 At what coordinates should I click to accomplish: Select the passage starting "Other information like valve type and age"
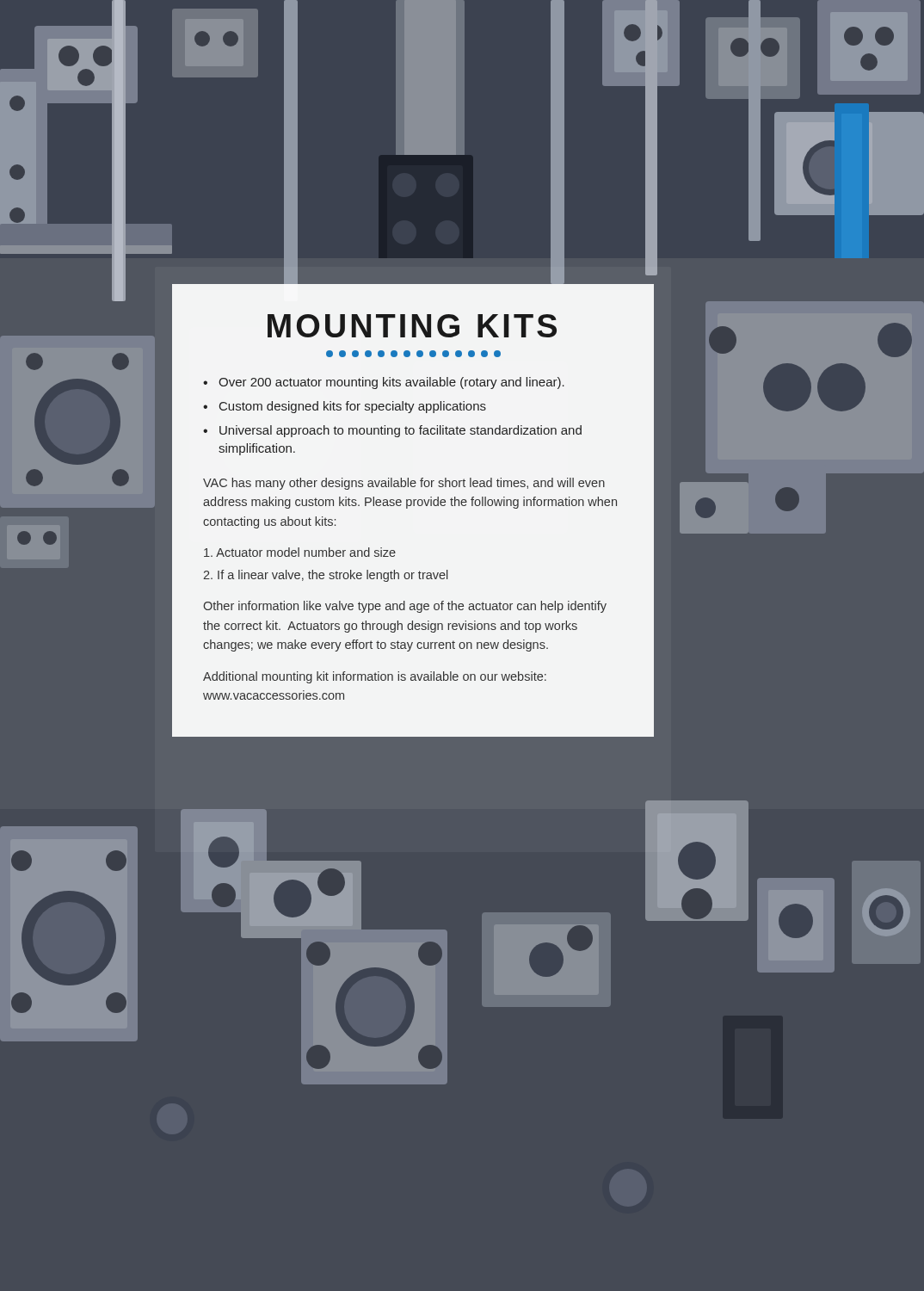405,626
